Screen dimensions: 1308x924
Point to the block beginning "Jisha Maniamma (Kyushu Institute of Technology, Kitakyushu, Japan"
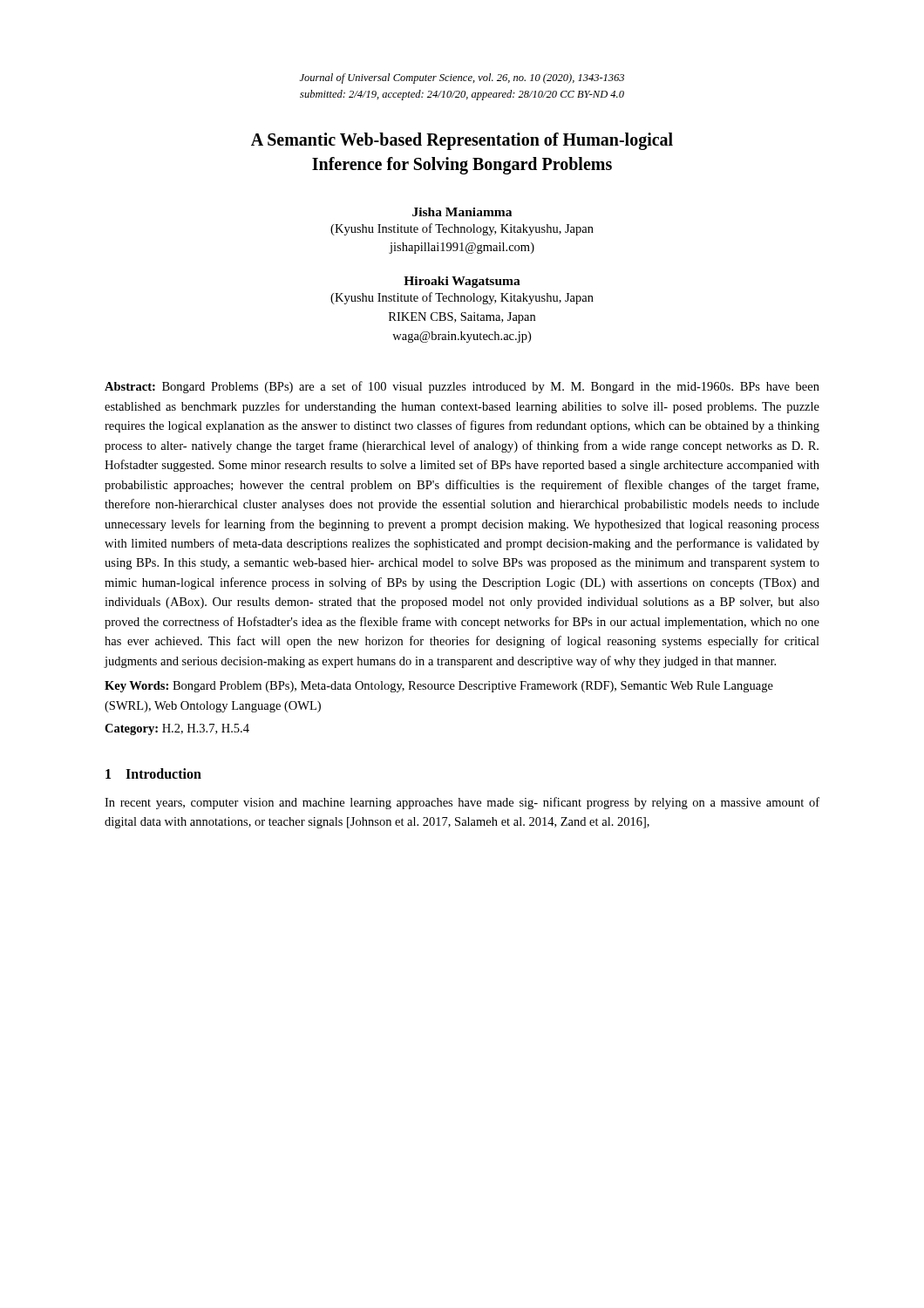click(x=462, y=230)
